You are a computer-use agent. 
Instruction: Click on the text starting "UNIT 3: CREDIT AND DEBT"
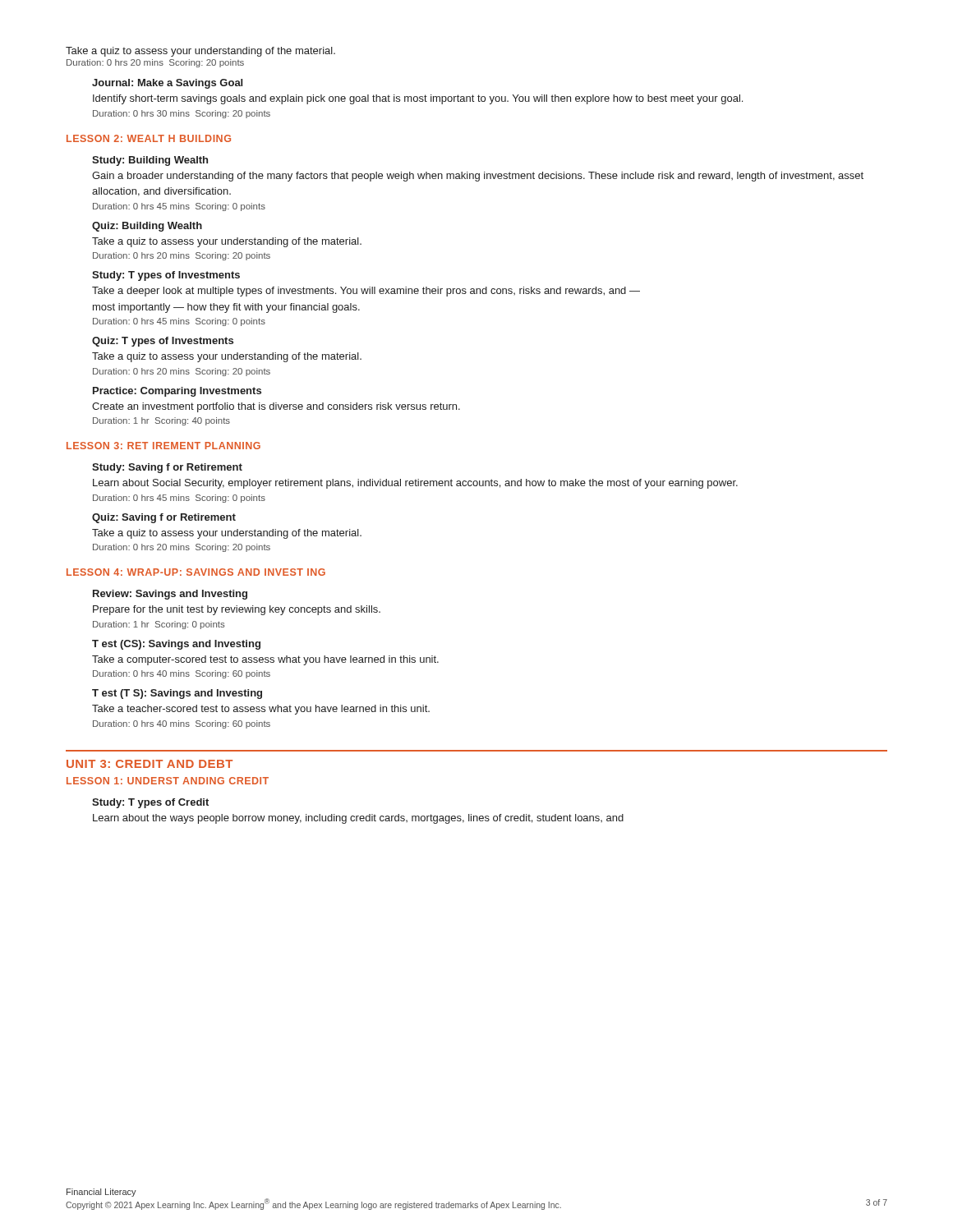coord(150,763)
